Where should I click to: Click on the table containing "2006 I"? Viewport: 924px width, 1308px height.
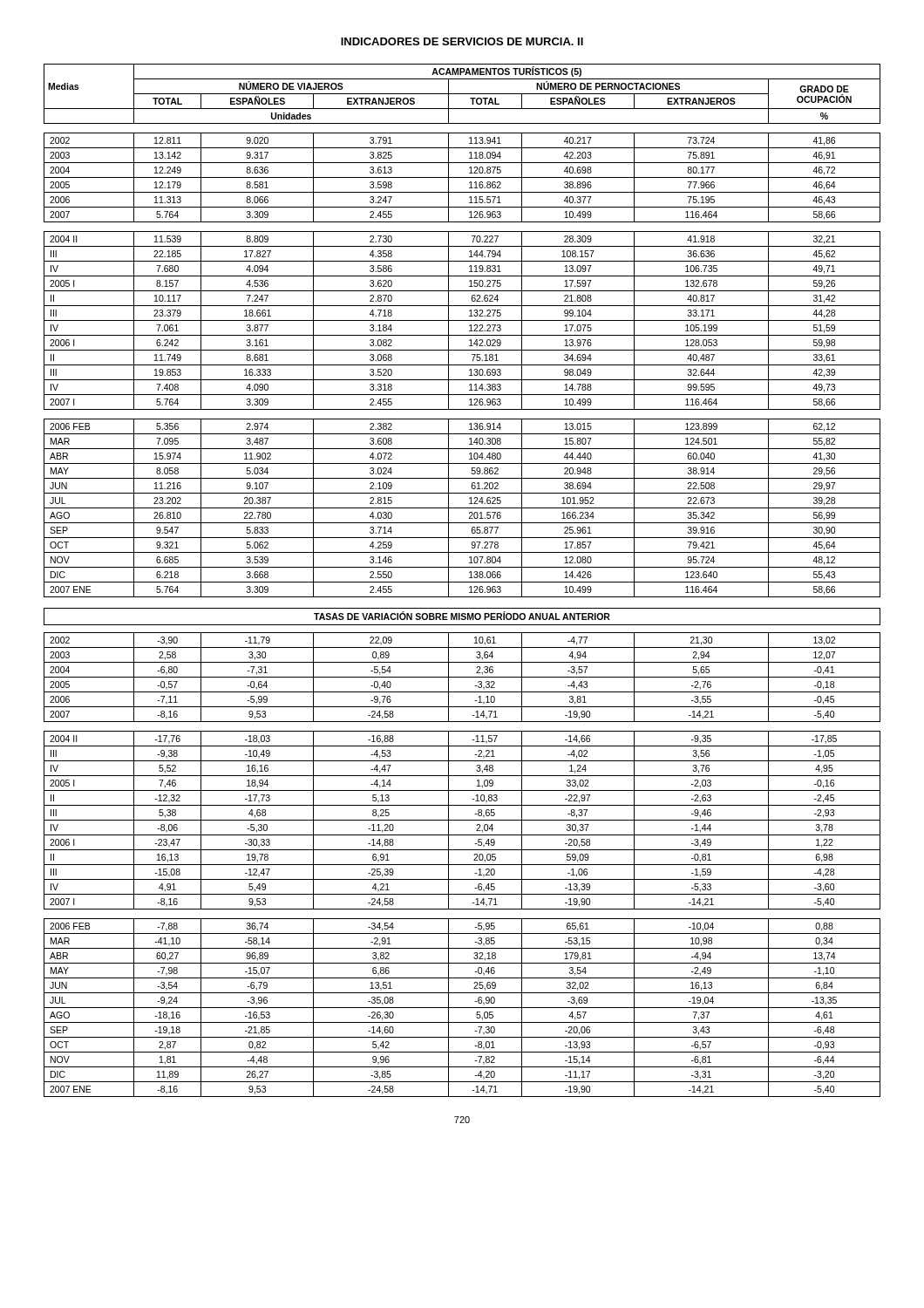462,580
